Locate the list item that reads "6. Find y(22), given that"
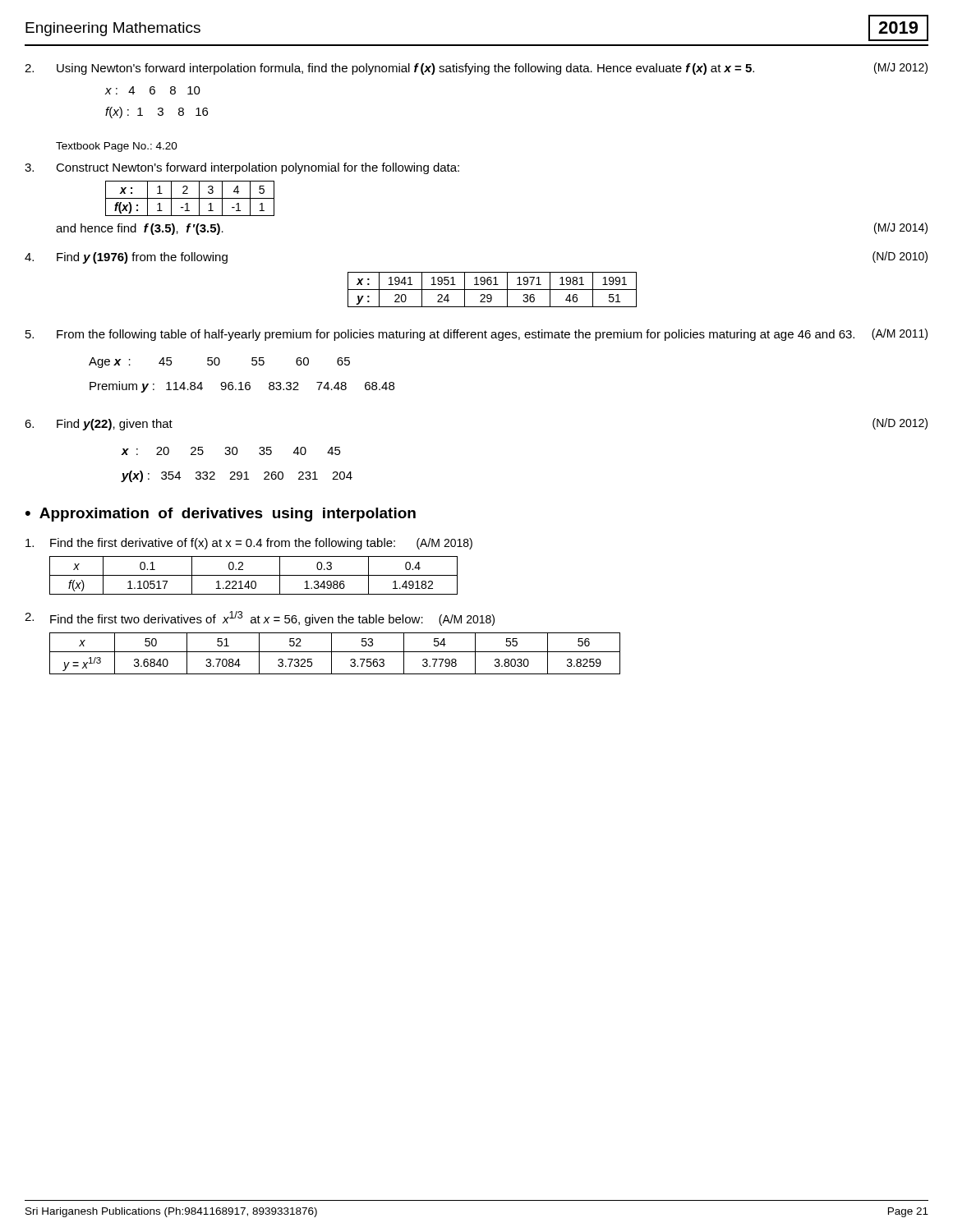Screen dimensions: 1232x953 click(120, 424)
